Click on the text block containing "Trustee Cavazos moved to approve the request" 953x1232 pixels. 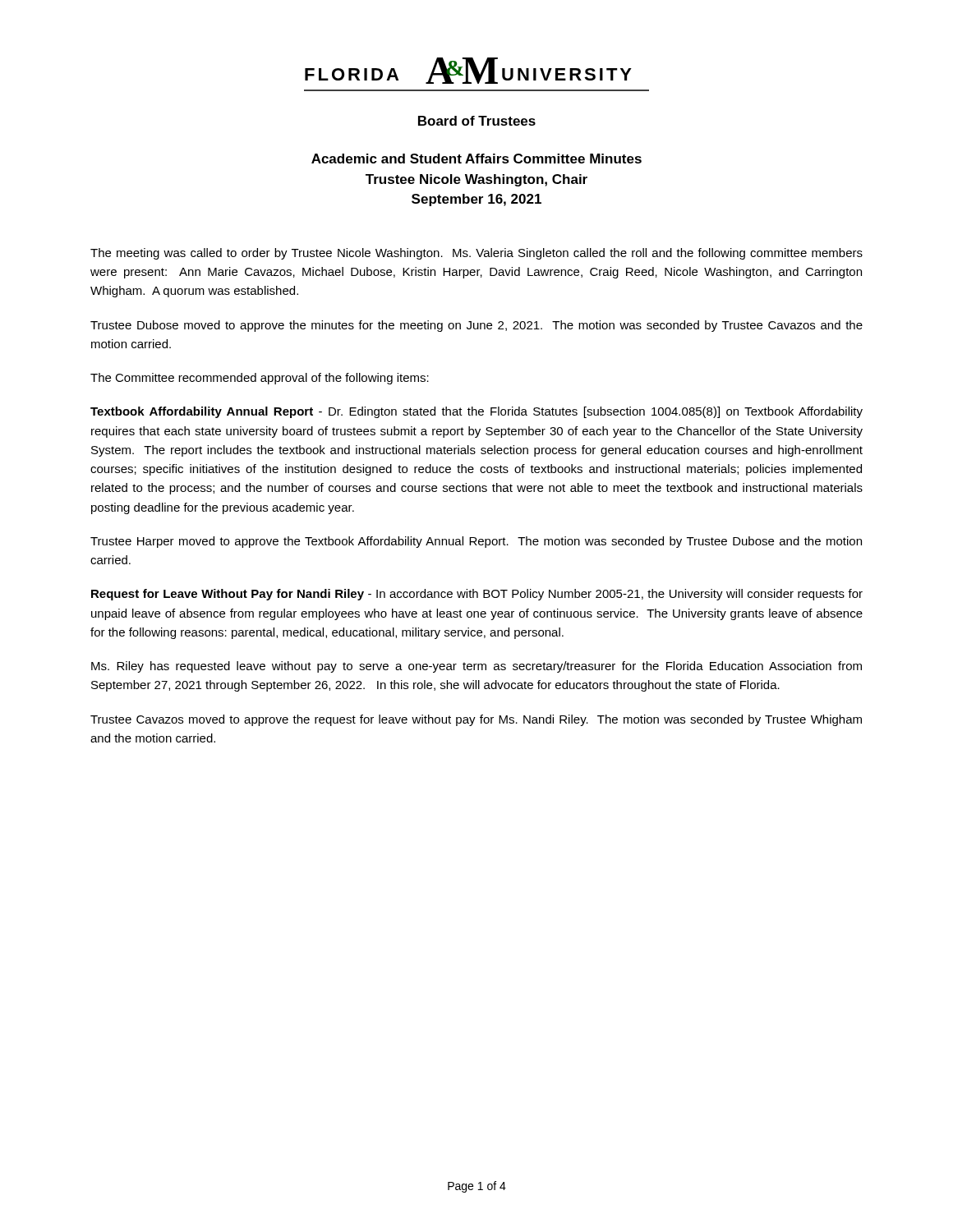(x=476, y=728)
